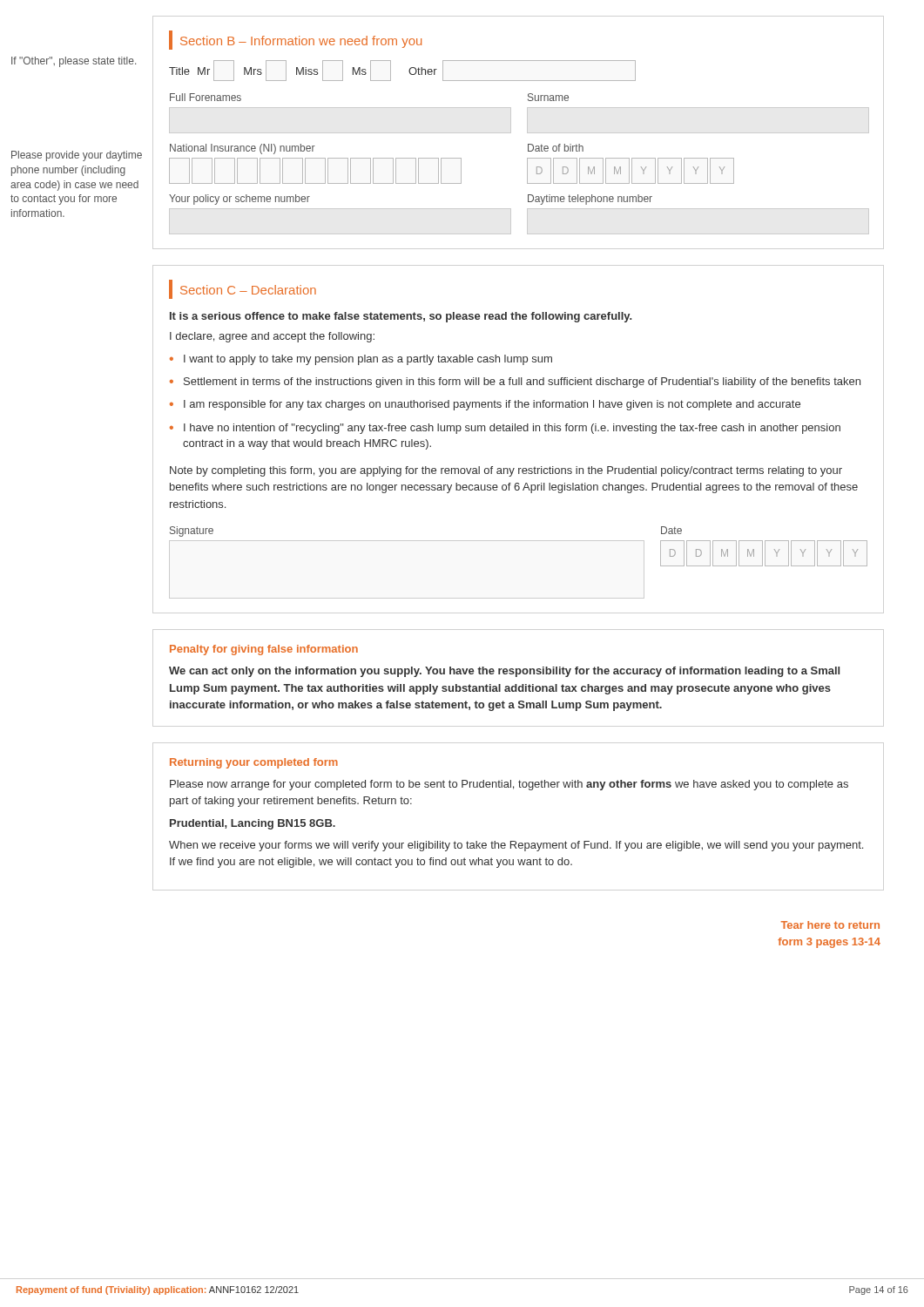Find the block starting "It is a serious offence"

[x=401, y=316]
